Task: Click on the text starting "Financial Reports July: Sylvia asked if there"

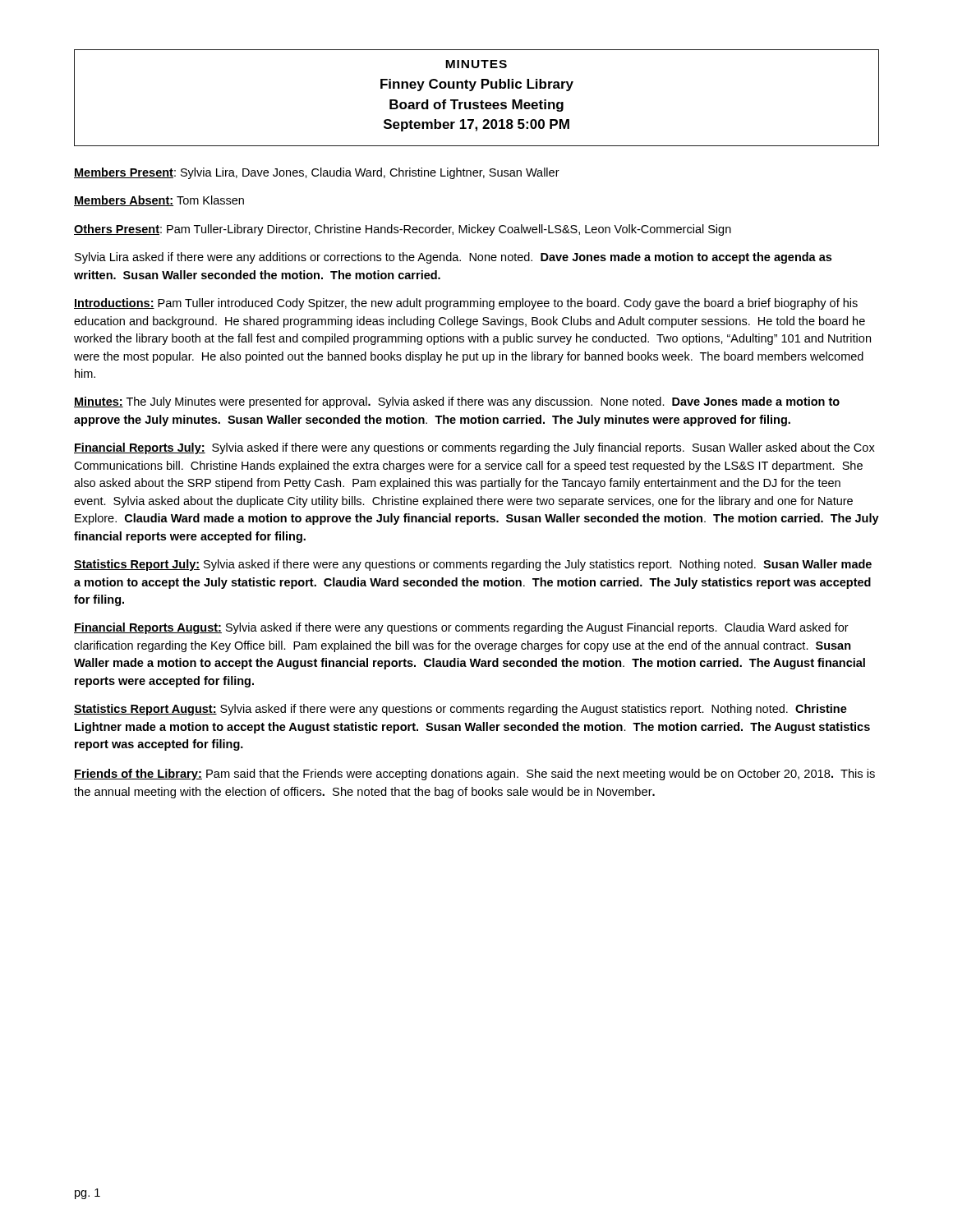Action: click(x=476, y=492)
